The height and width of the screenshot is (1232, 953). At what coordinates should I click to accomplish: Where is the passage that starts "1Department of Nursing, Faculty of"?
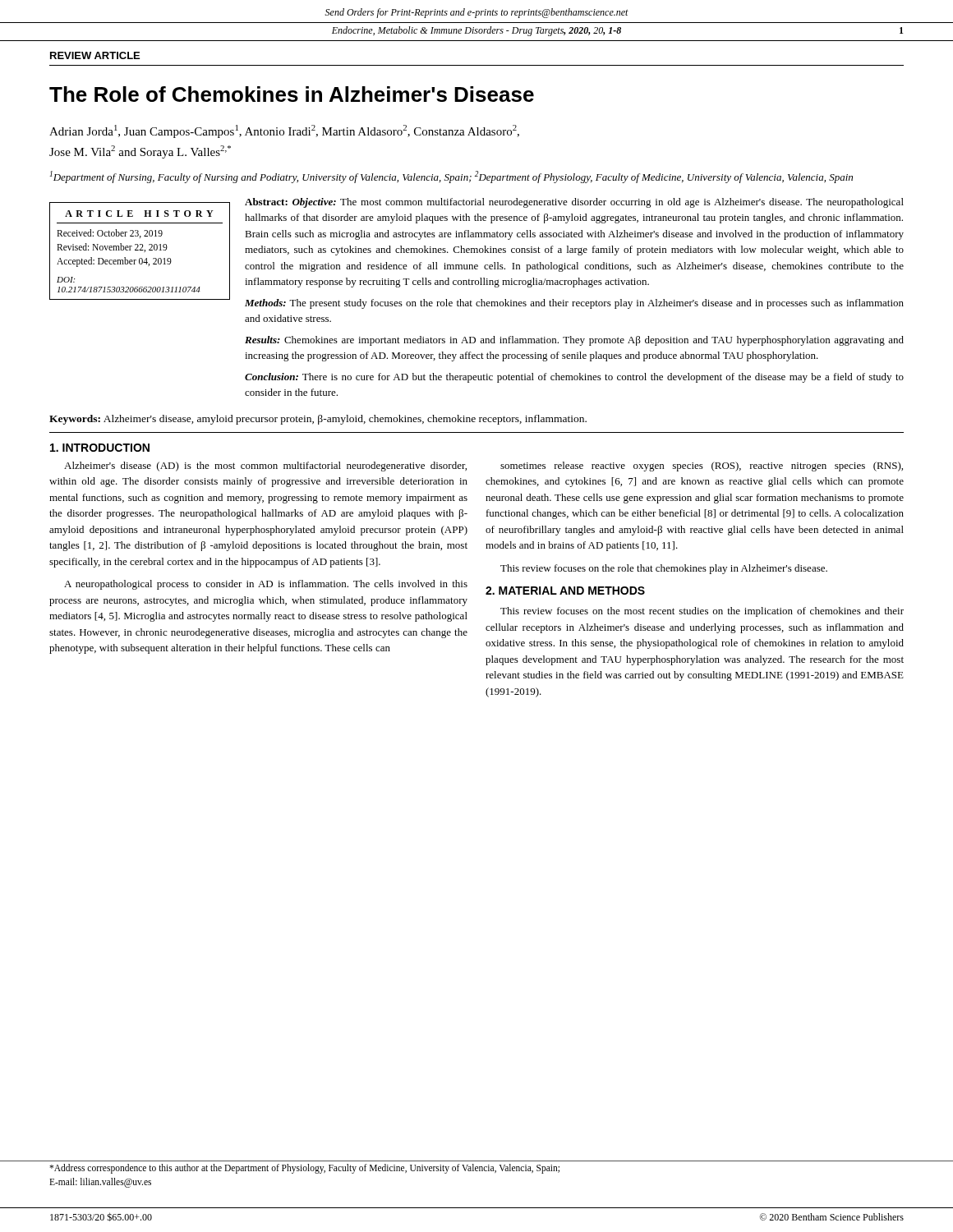coord(451,177)
